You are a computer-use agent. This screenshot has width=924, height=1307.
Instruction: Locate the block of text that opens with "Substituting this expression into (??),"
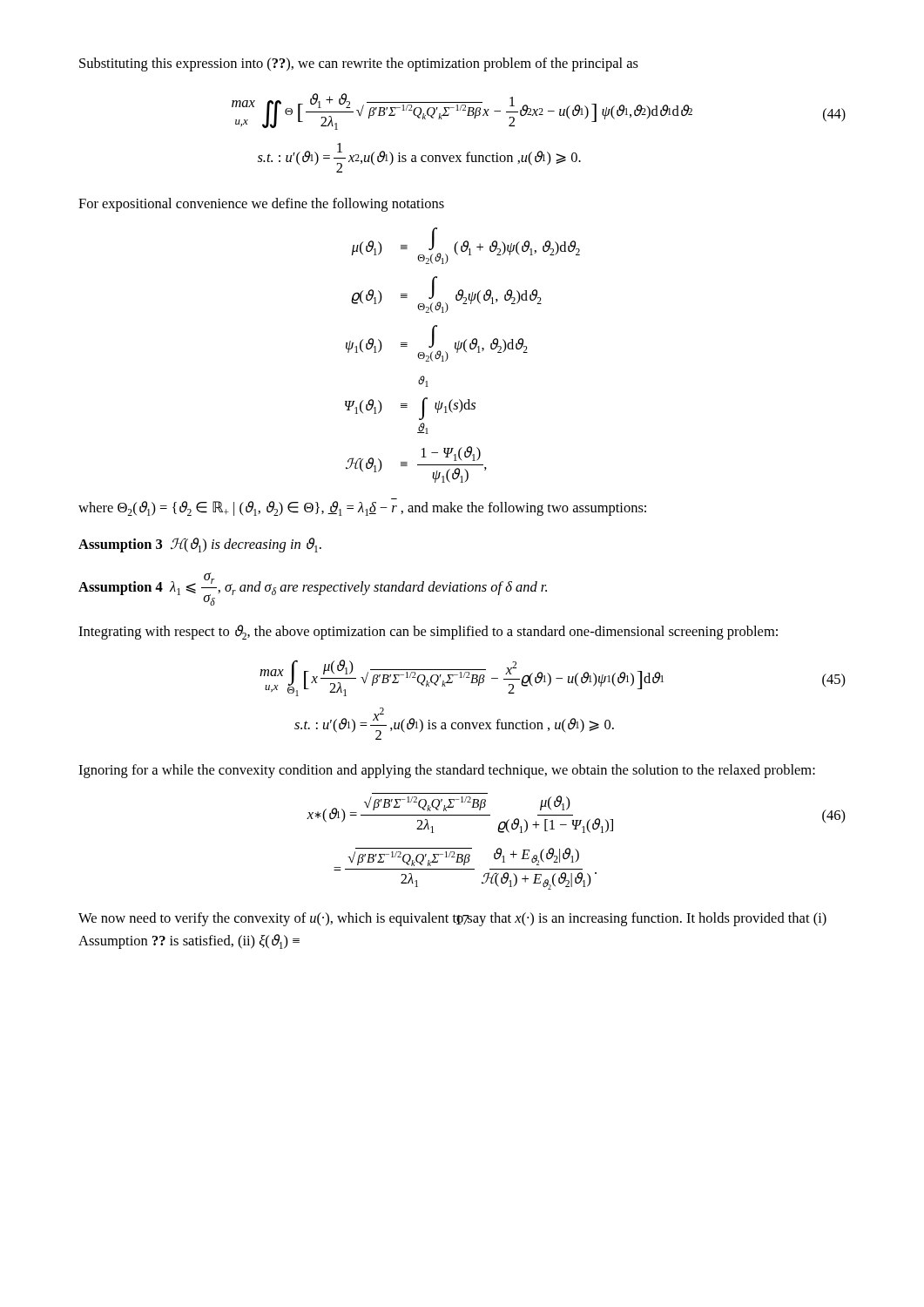click(462, 63)
